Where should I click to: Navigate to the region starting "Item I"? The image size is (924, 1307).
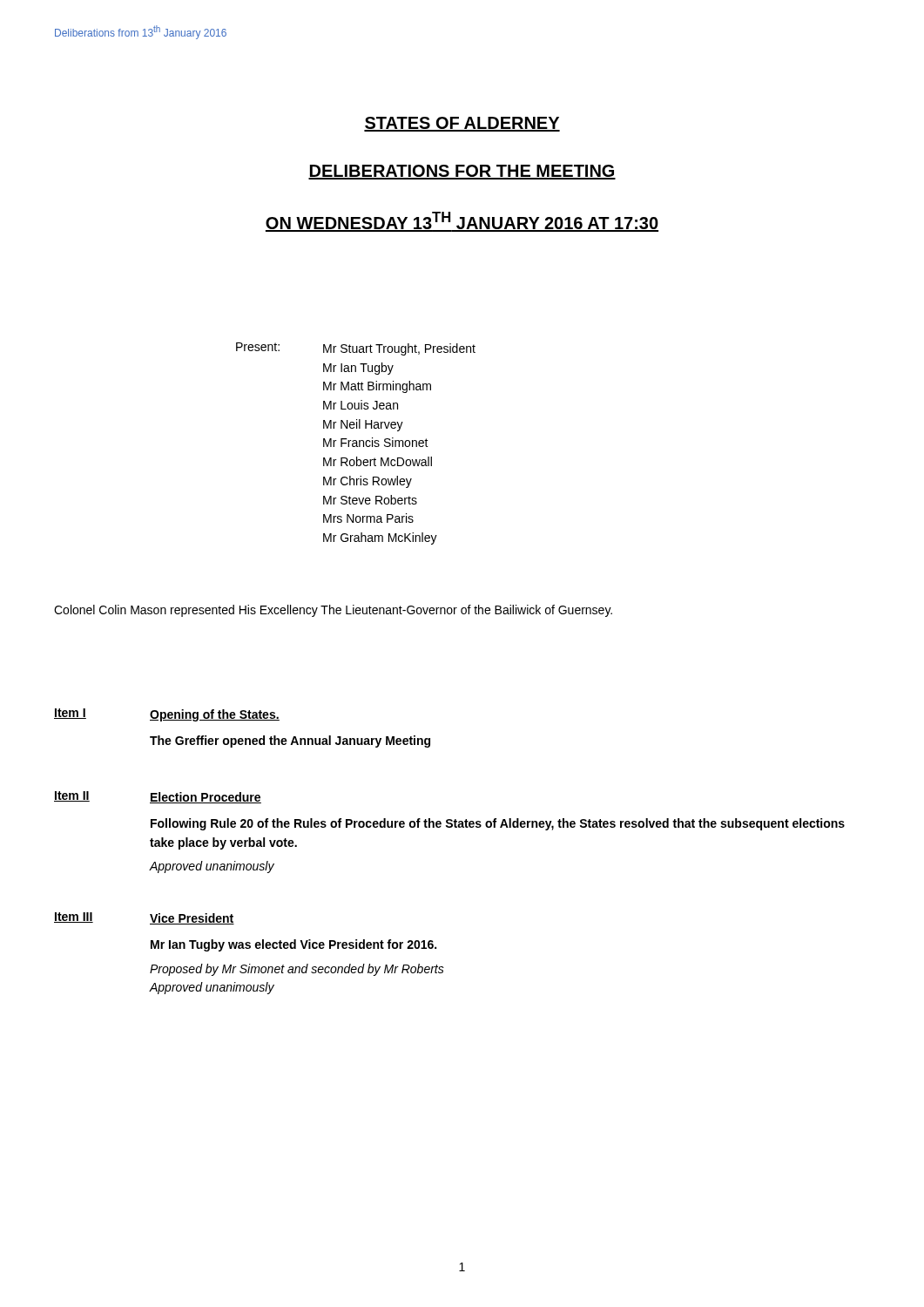coord(70,713)
